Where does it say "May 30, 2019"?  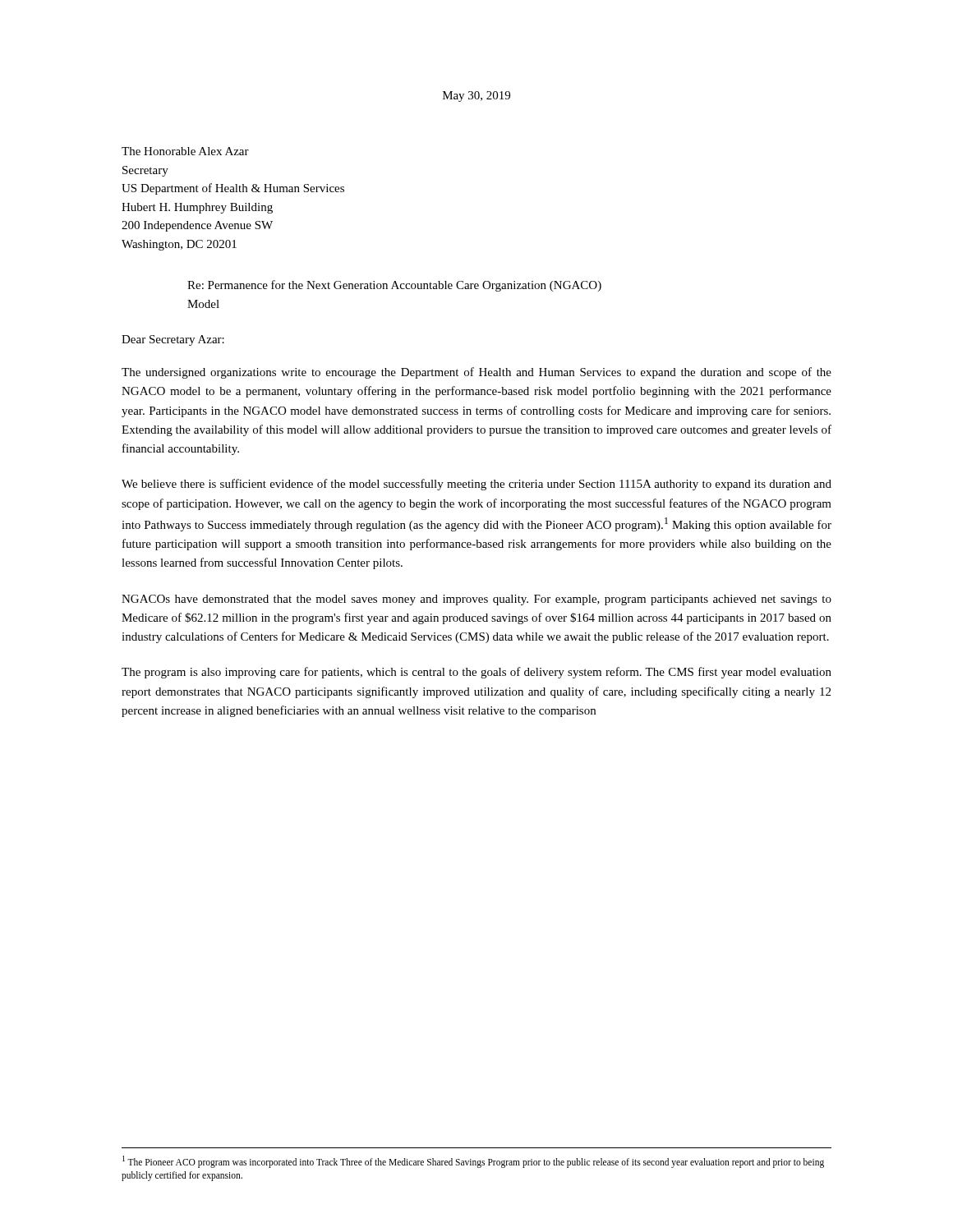(476, 95)
